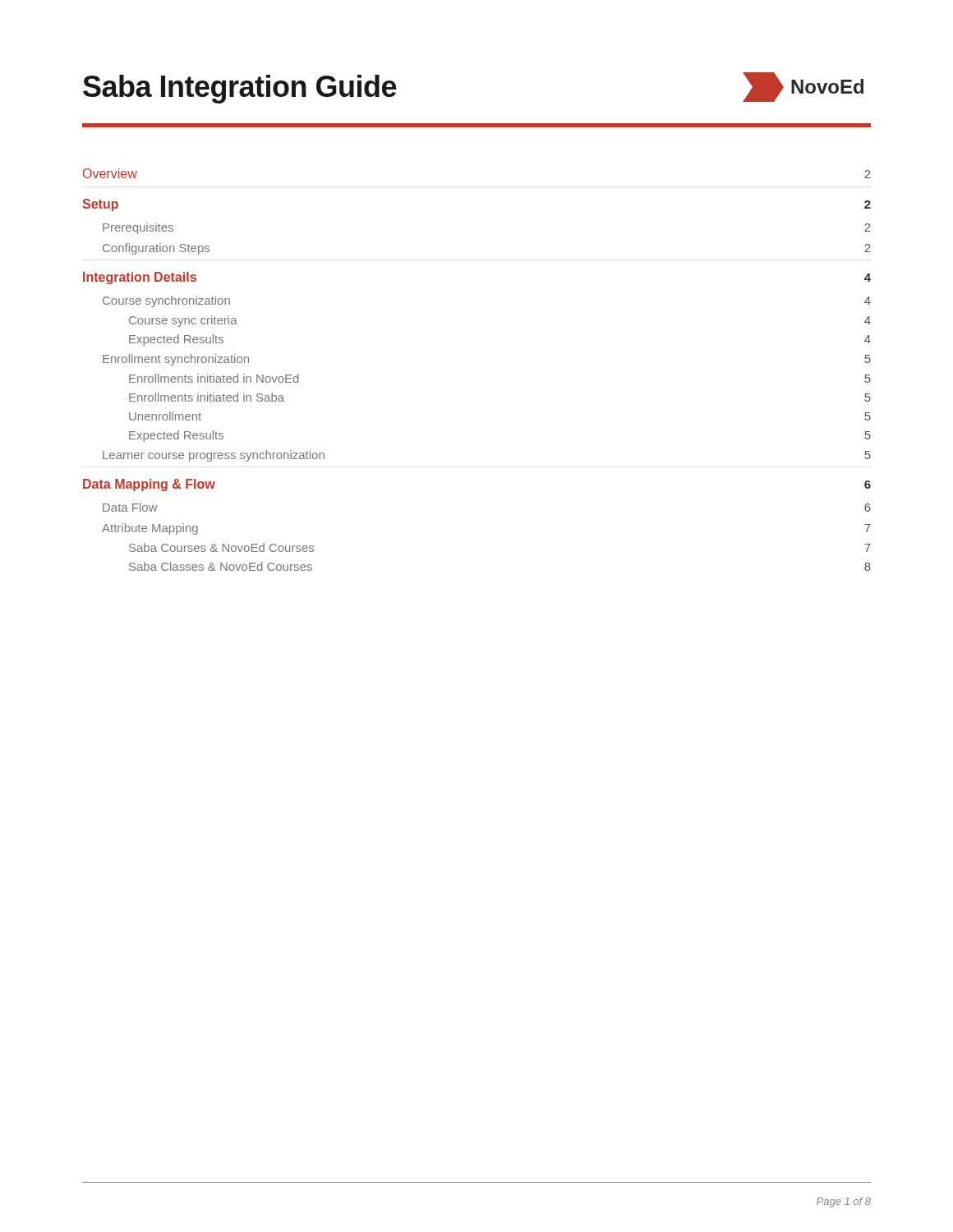Find the list item containing "Prerequisites 2"

click(134, 228)
